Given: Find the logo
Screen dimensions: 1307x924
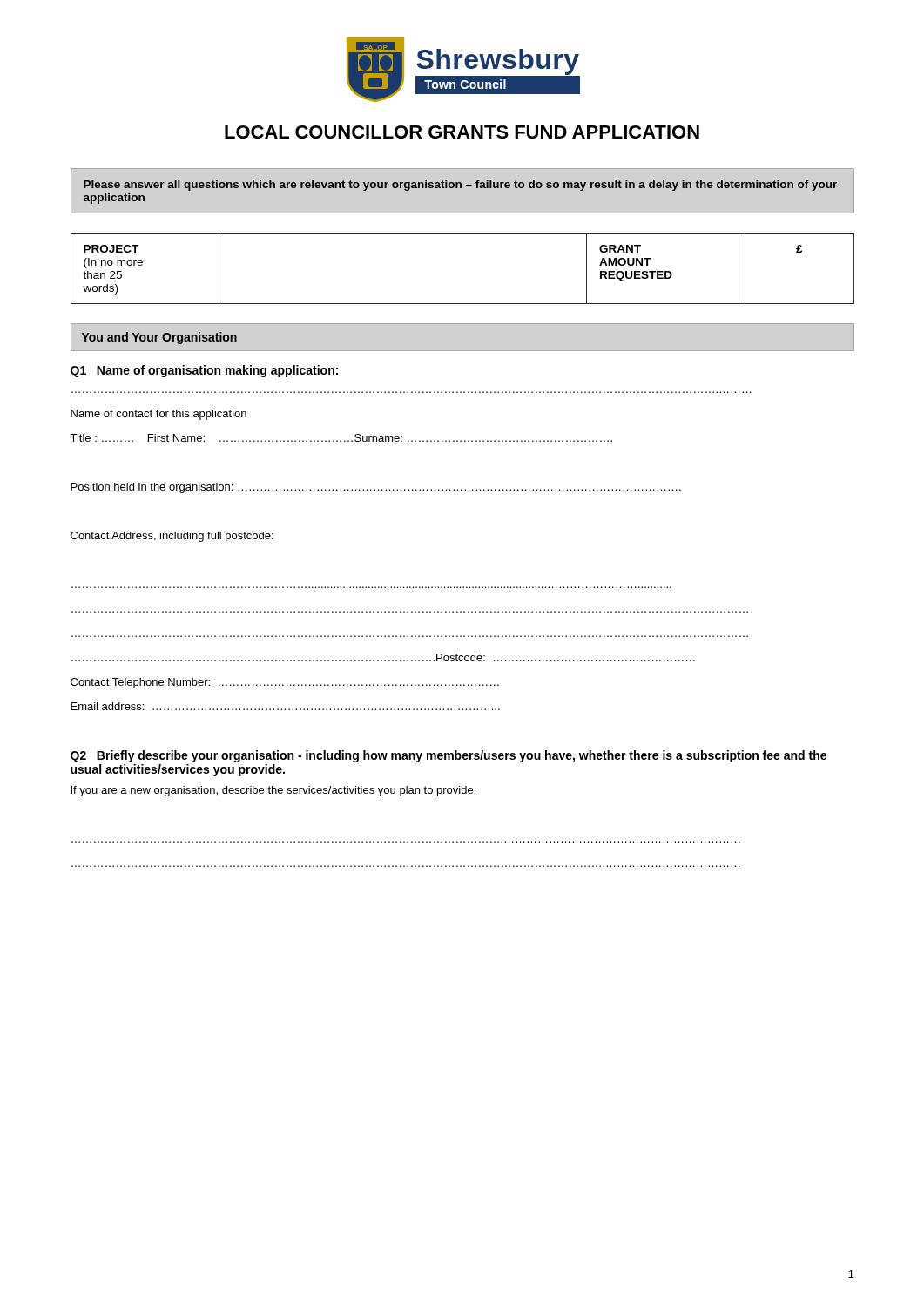Looking at the screenshot, I should tap(462, 70).
